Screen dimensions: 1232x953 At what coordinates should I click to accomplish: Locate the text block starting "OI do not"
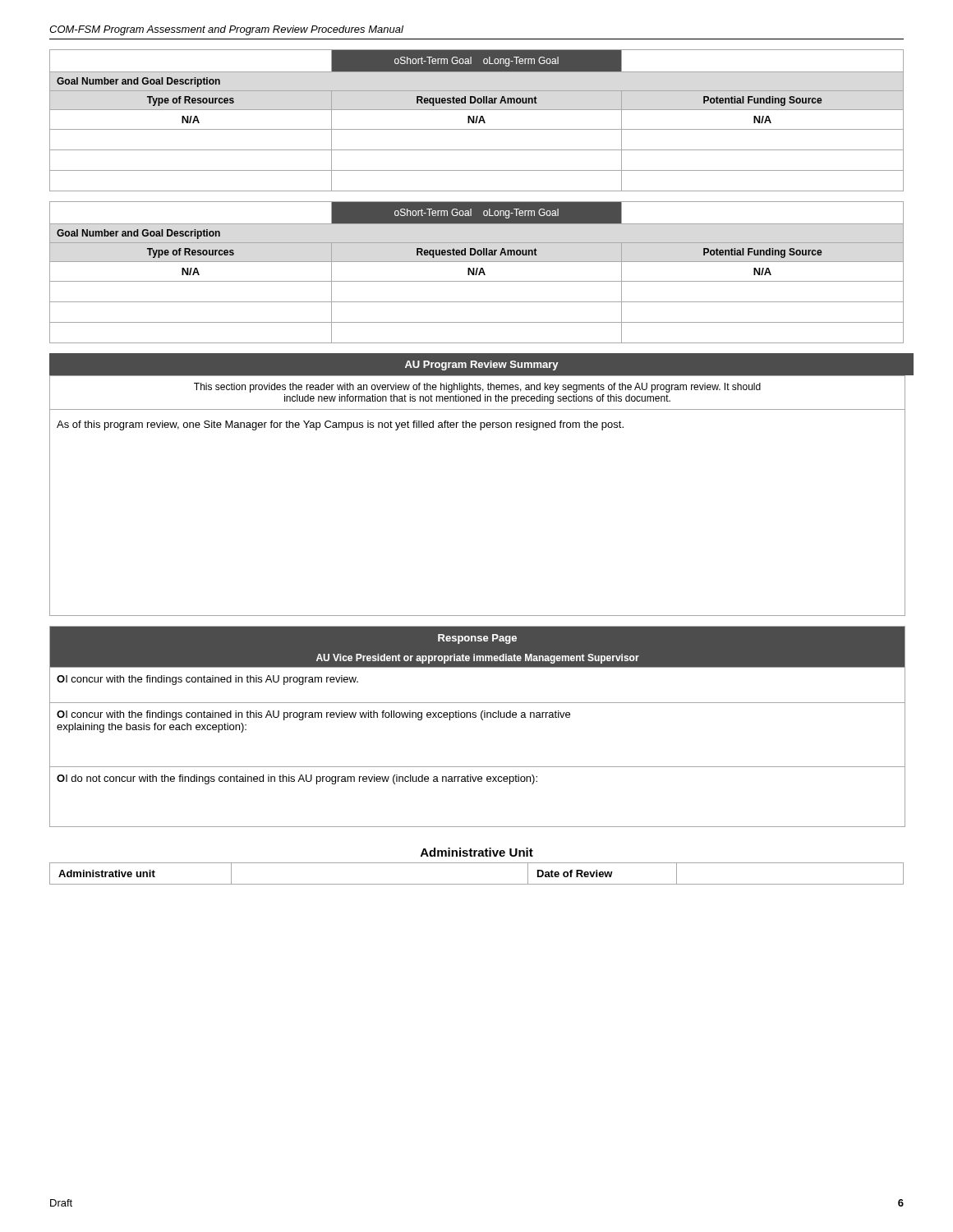point(297,778)
